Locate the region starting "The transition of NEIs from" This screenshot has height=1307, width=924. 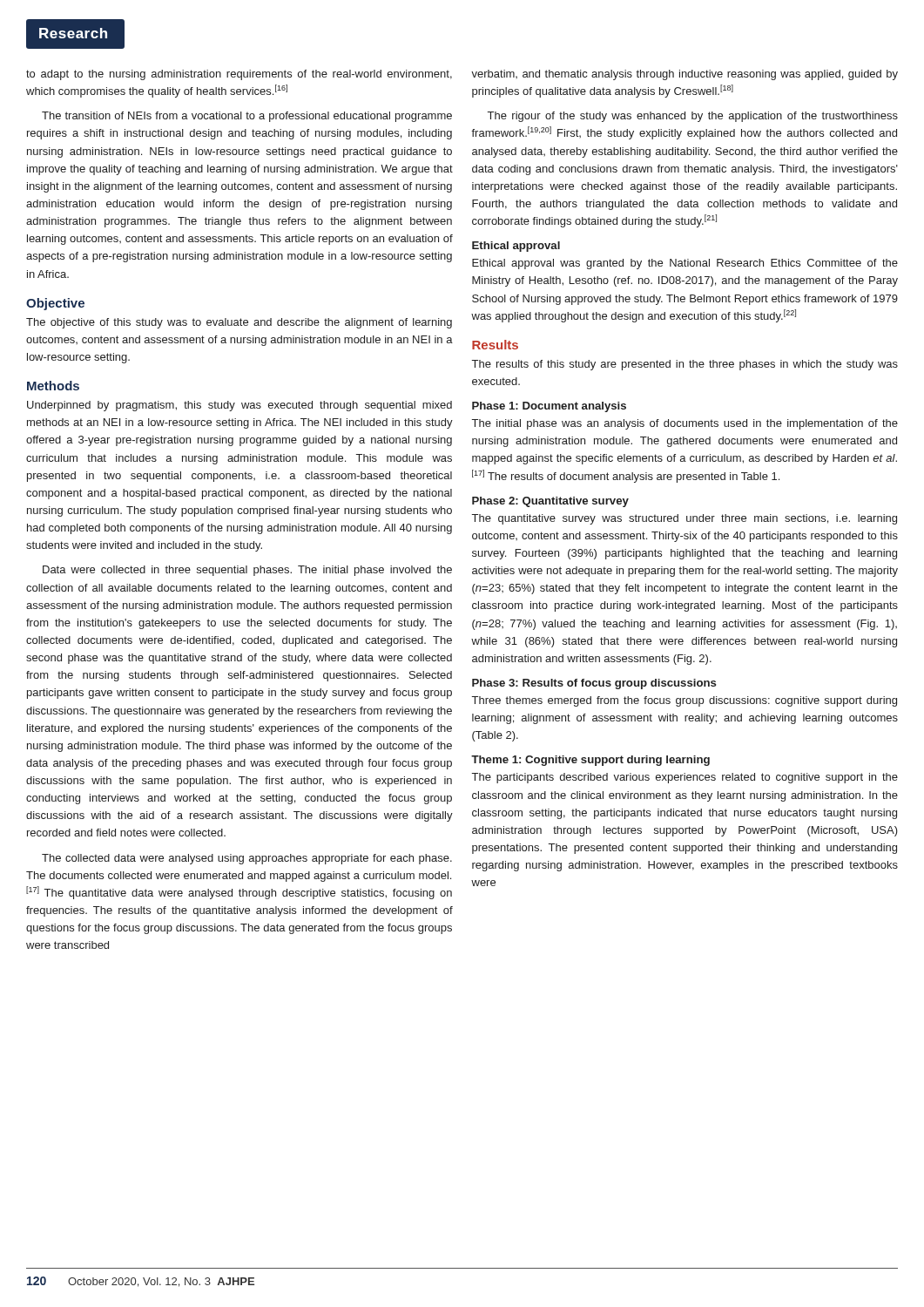pyautogui.click(x=239, y=195)
